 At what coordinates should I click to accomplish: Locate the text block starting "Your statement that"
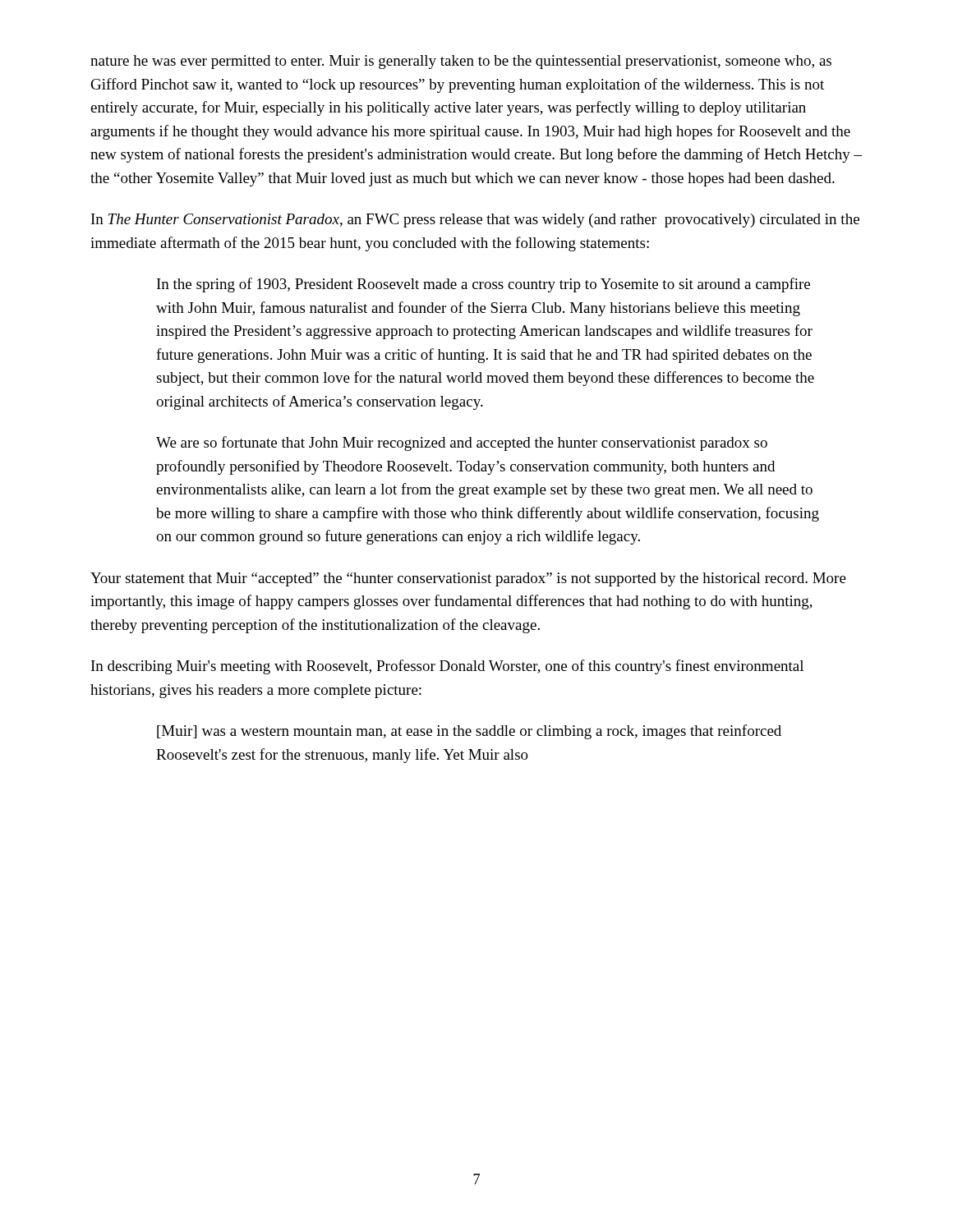tap(468, 601)
